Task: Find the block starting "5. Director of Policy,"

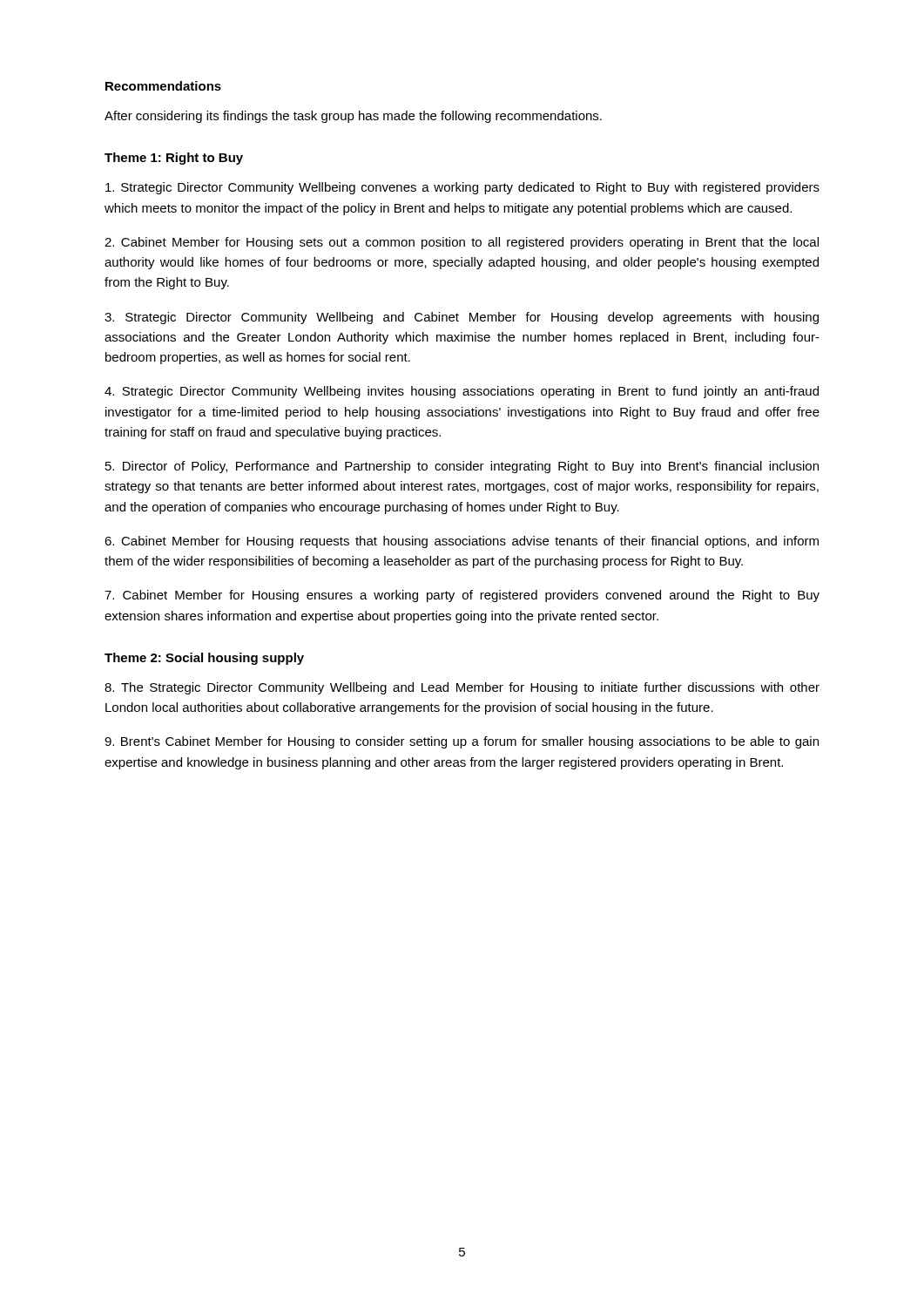Action: pos(462,486)
